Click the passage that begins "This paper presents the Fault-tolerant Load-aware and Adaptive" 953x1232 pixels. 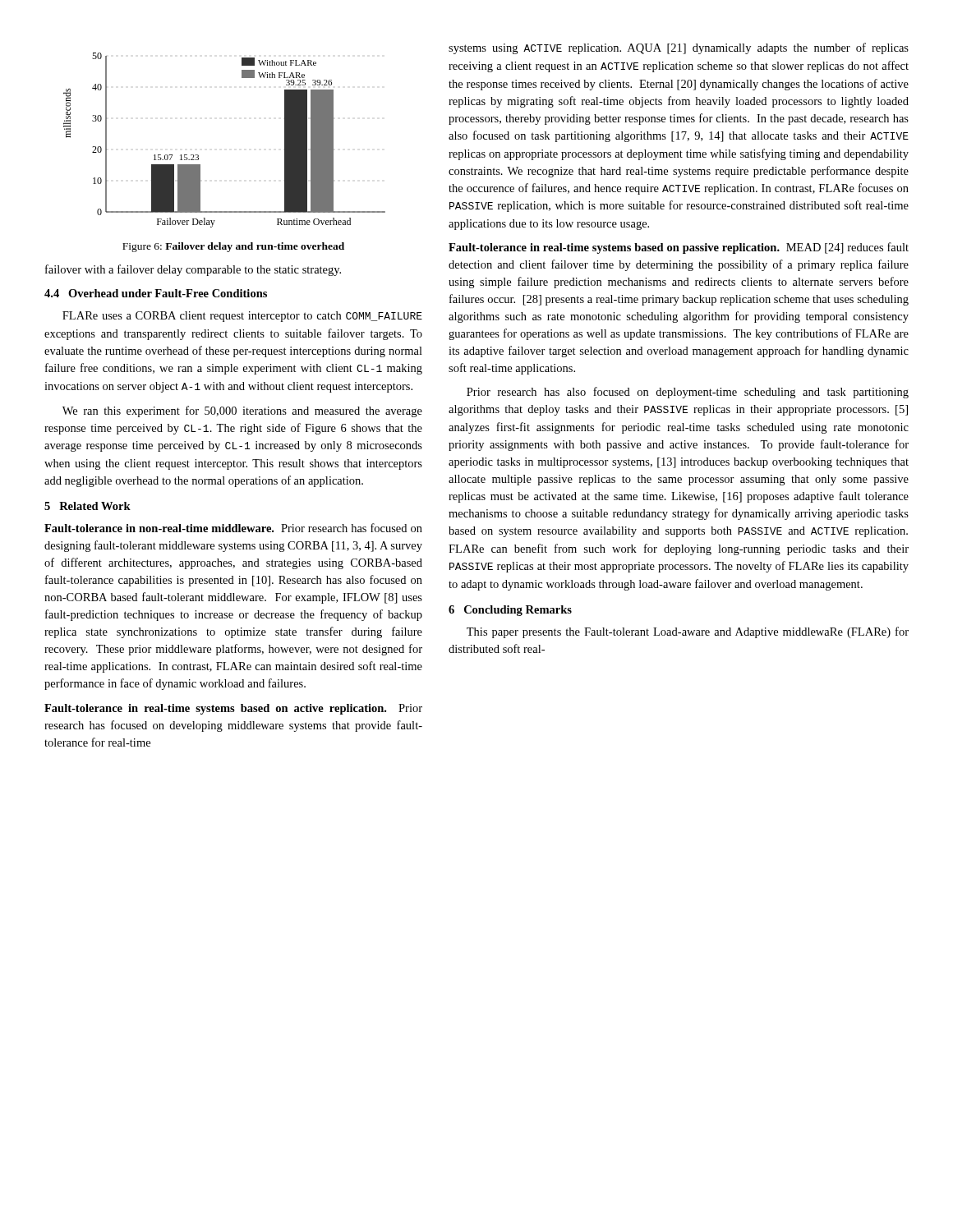tap(679, 641)
